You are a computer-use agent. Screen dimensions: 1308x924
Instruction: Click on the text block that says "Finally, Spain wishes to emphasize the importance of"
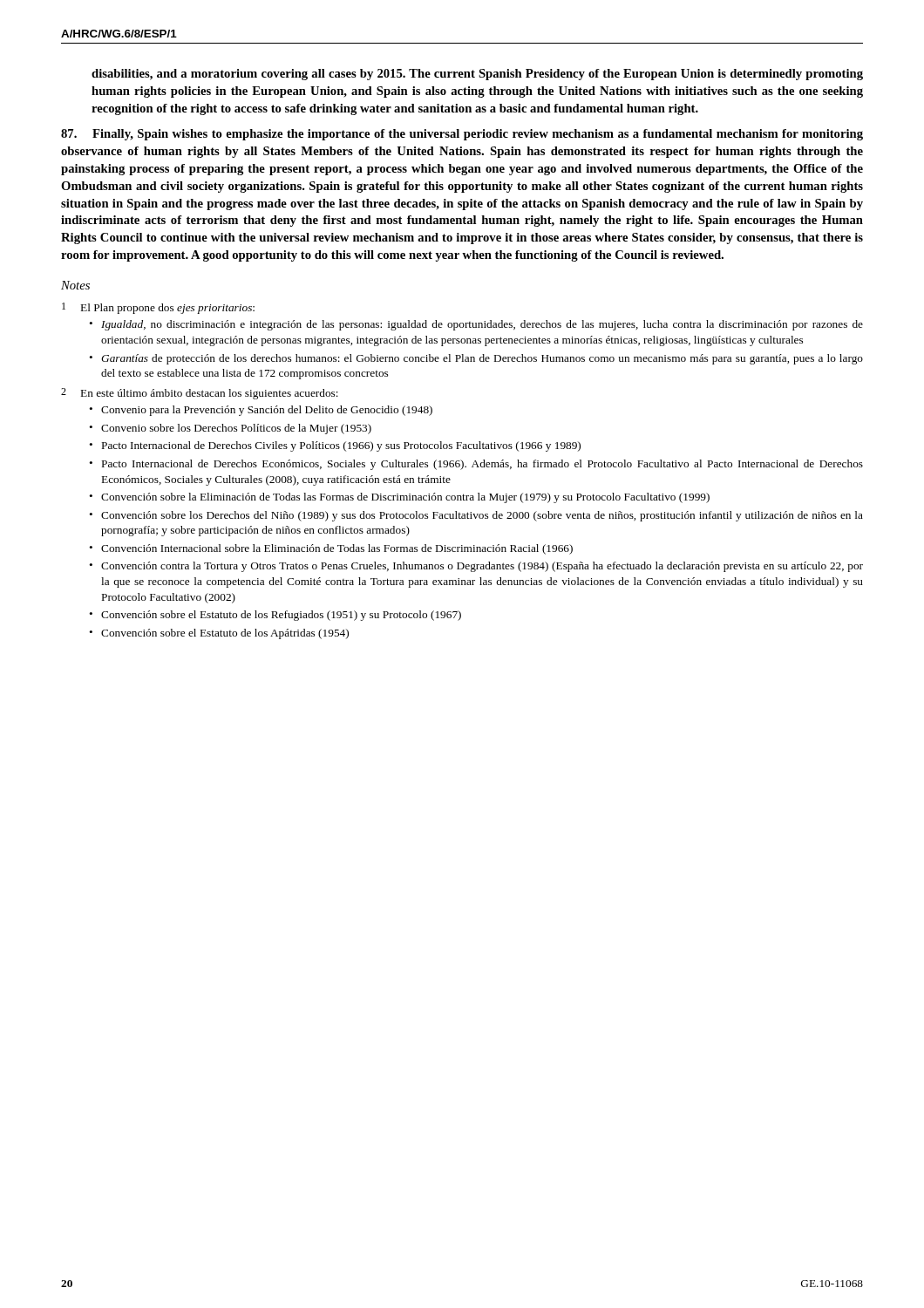click(462, 194)
